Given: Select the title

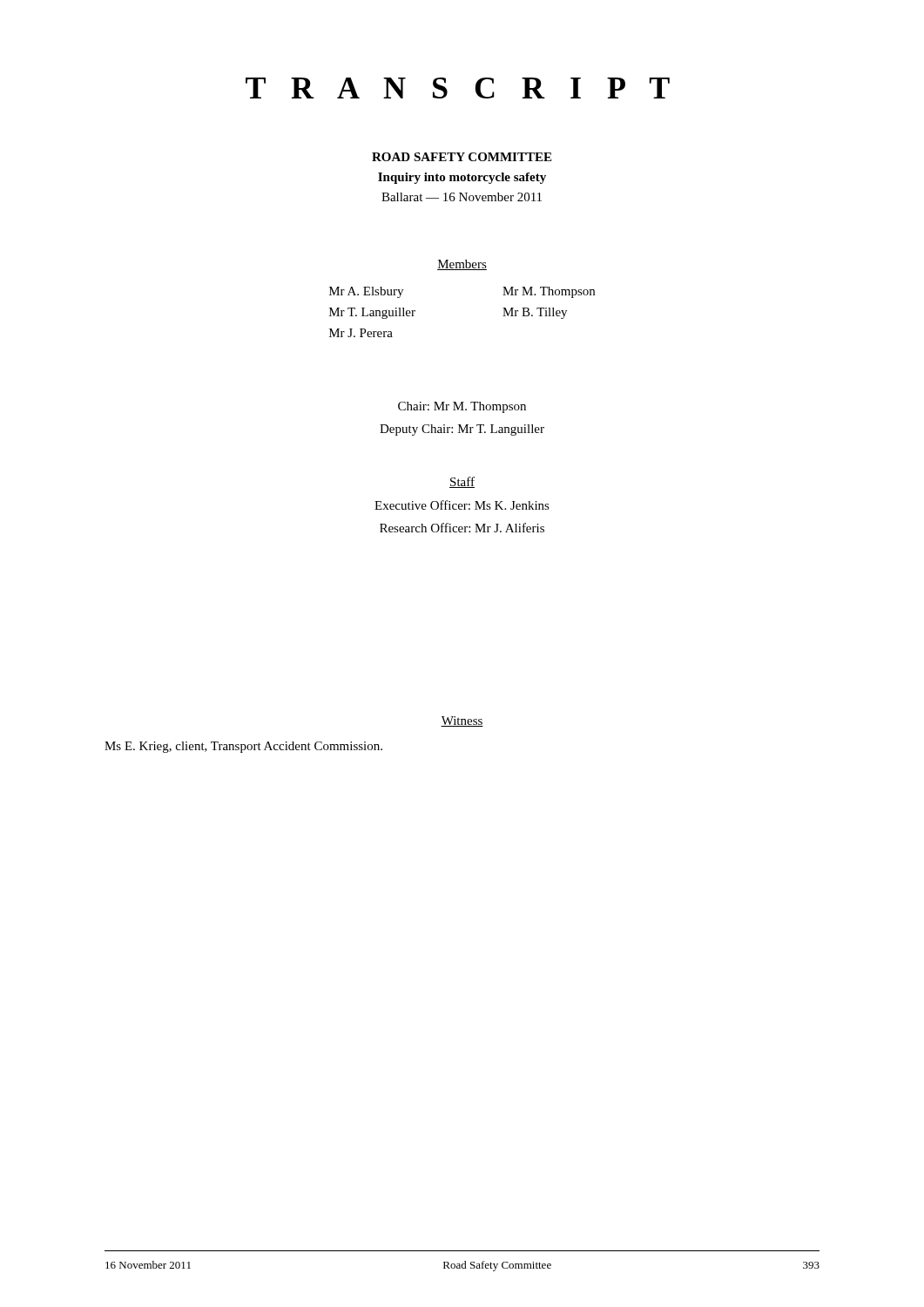Looking at the screenshot, I should 462,88.
